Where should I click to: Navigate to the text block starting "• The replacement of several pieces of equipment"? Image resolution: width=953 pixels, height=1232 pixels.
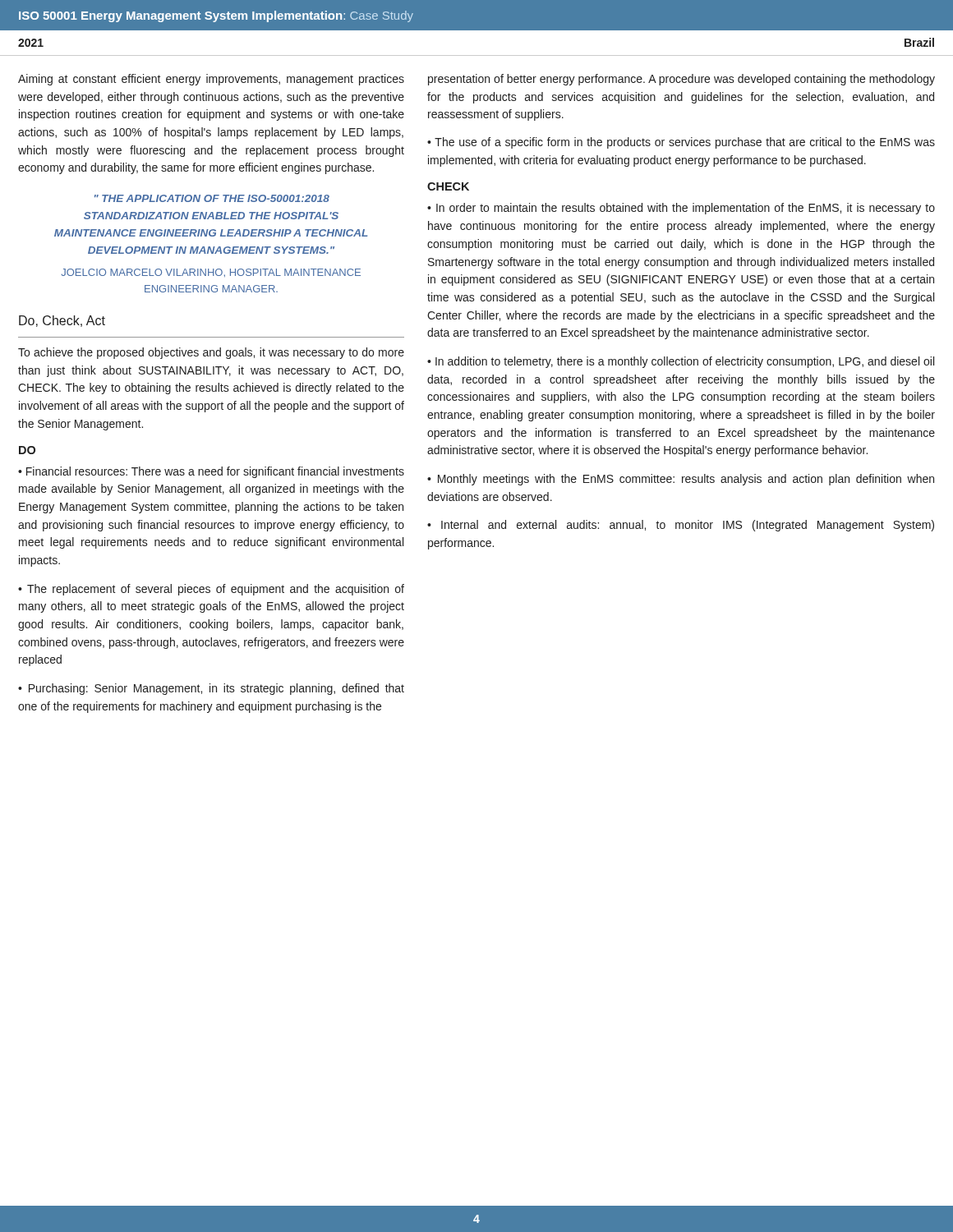click(211, 625)
